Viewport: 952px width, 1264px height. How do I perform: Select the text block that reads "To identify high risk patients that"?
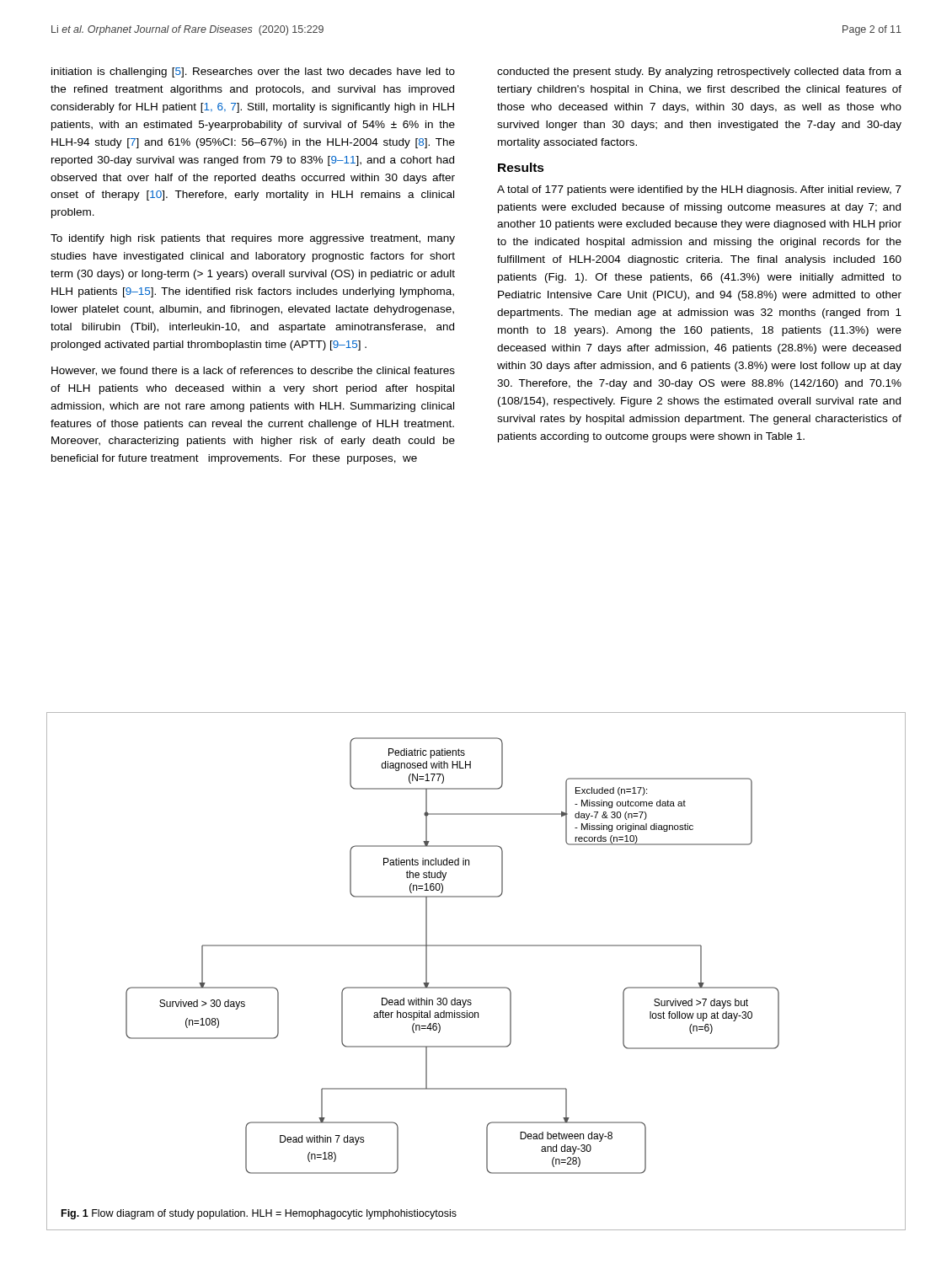pos(253,291)
